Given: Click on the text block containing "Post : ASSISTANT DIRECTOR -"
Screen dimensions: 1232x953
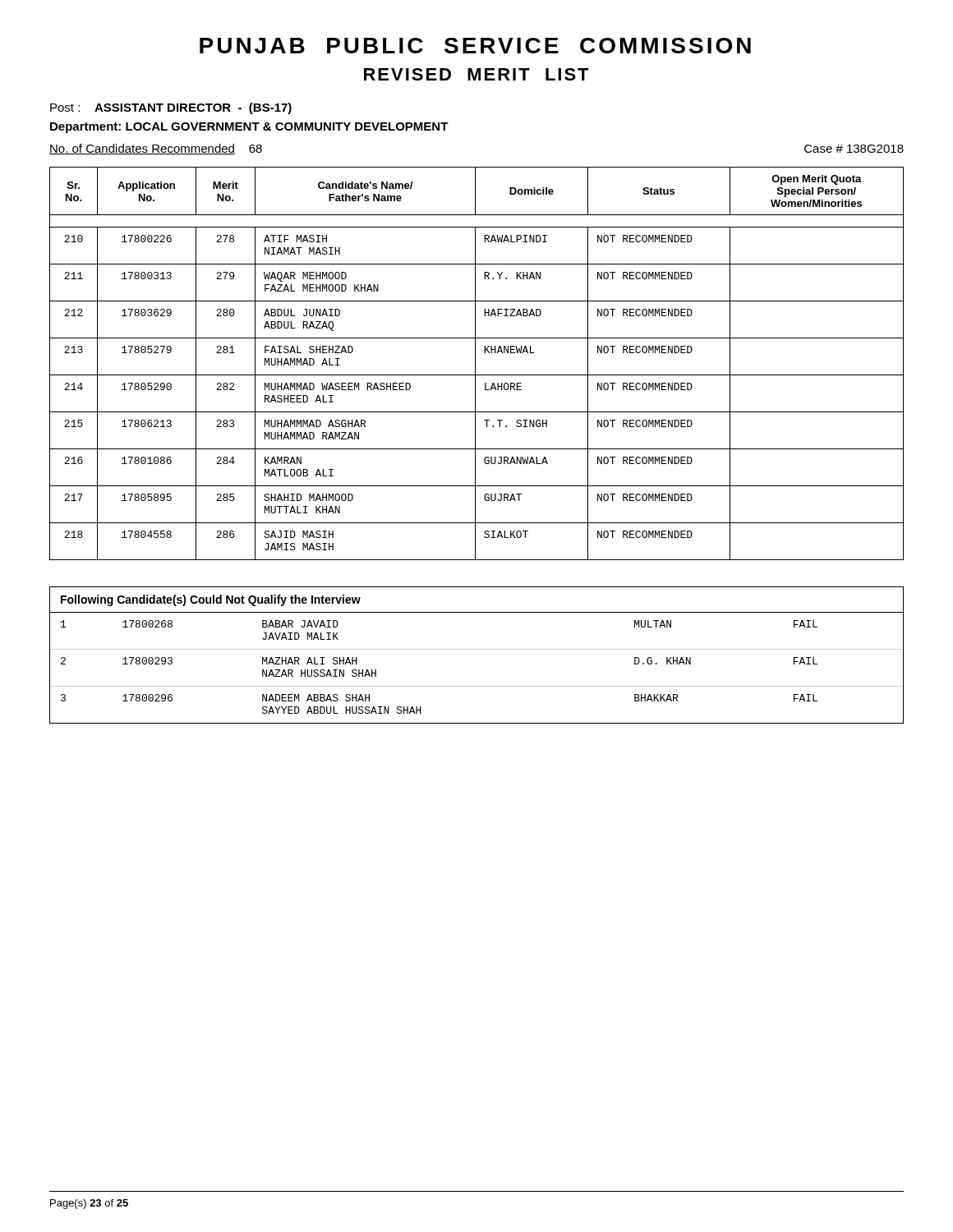Looking at the screenshot, I should [171, 107].
